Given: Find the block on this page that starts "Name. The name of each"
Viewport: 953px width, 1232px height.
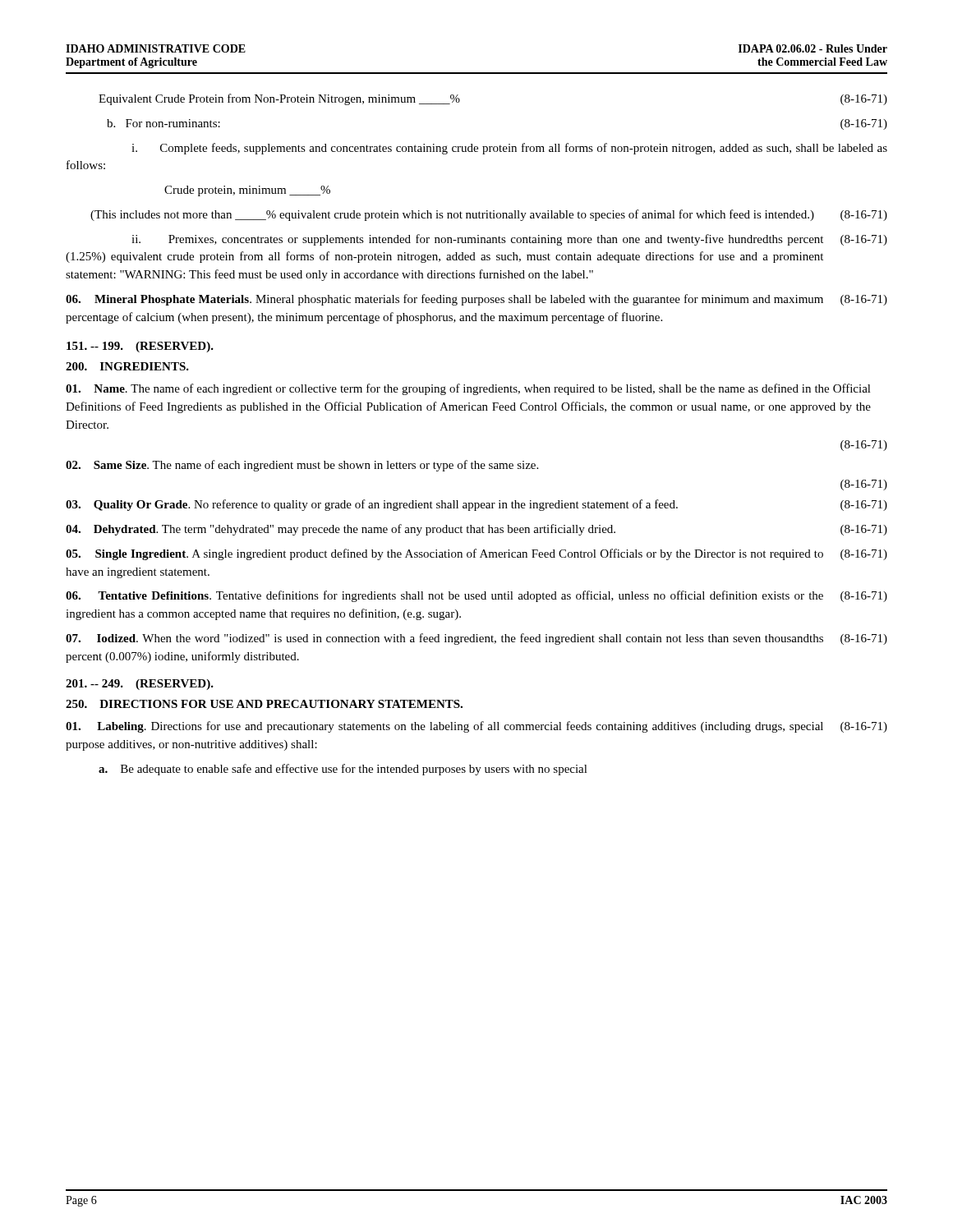Looking at the screenshot, I should pyautogui.click(x=468, y=407).
